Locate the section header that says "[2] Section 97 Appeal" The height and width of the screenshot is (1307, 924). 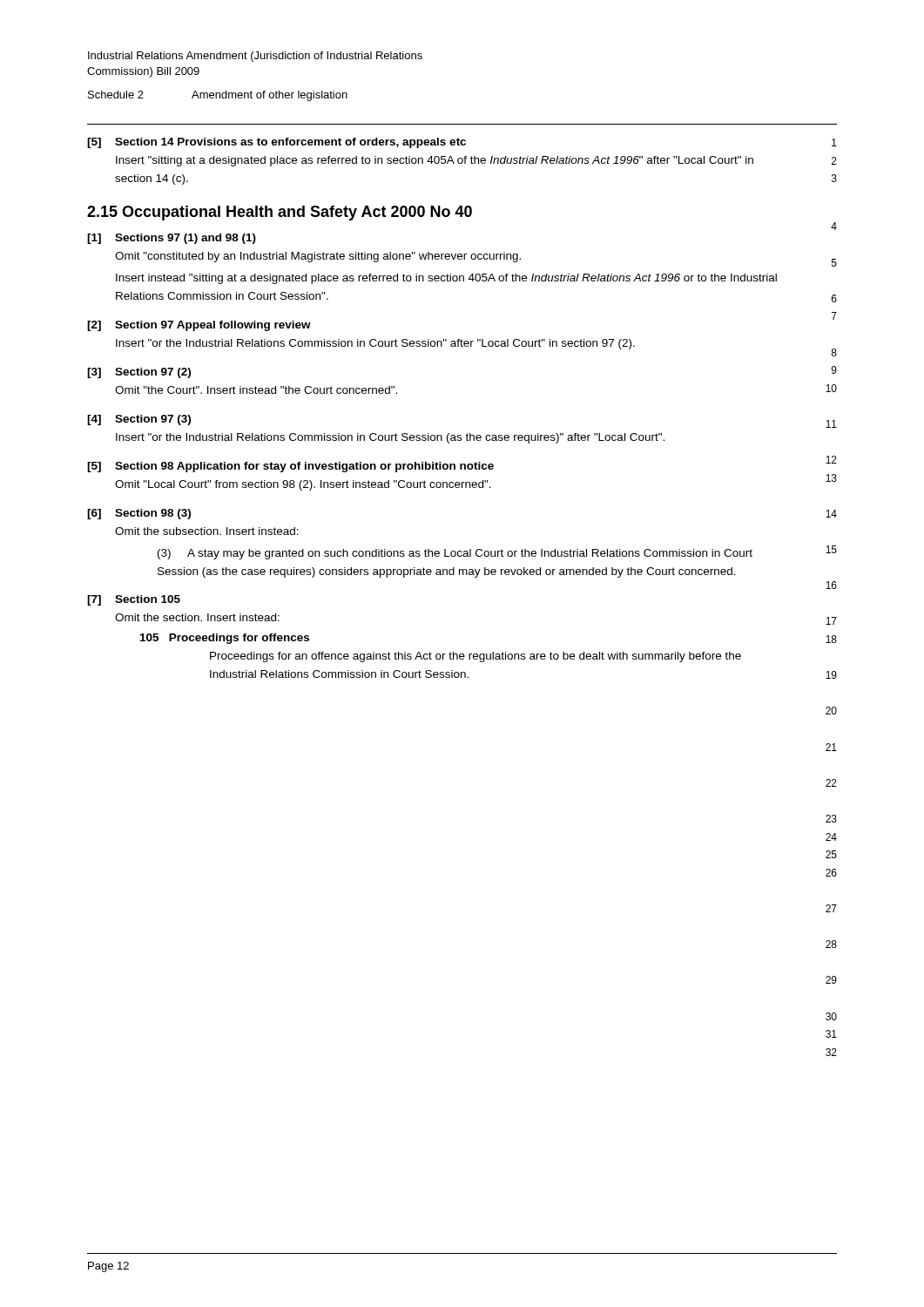199,325
